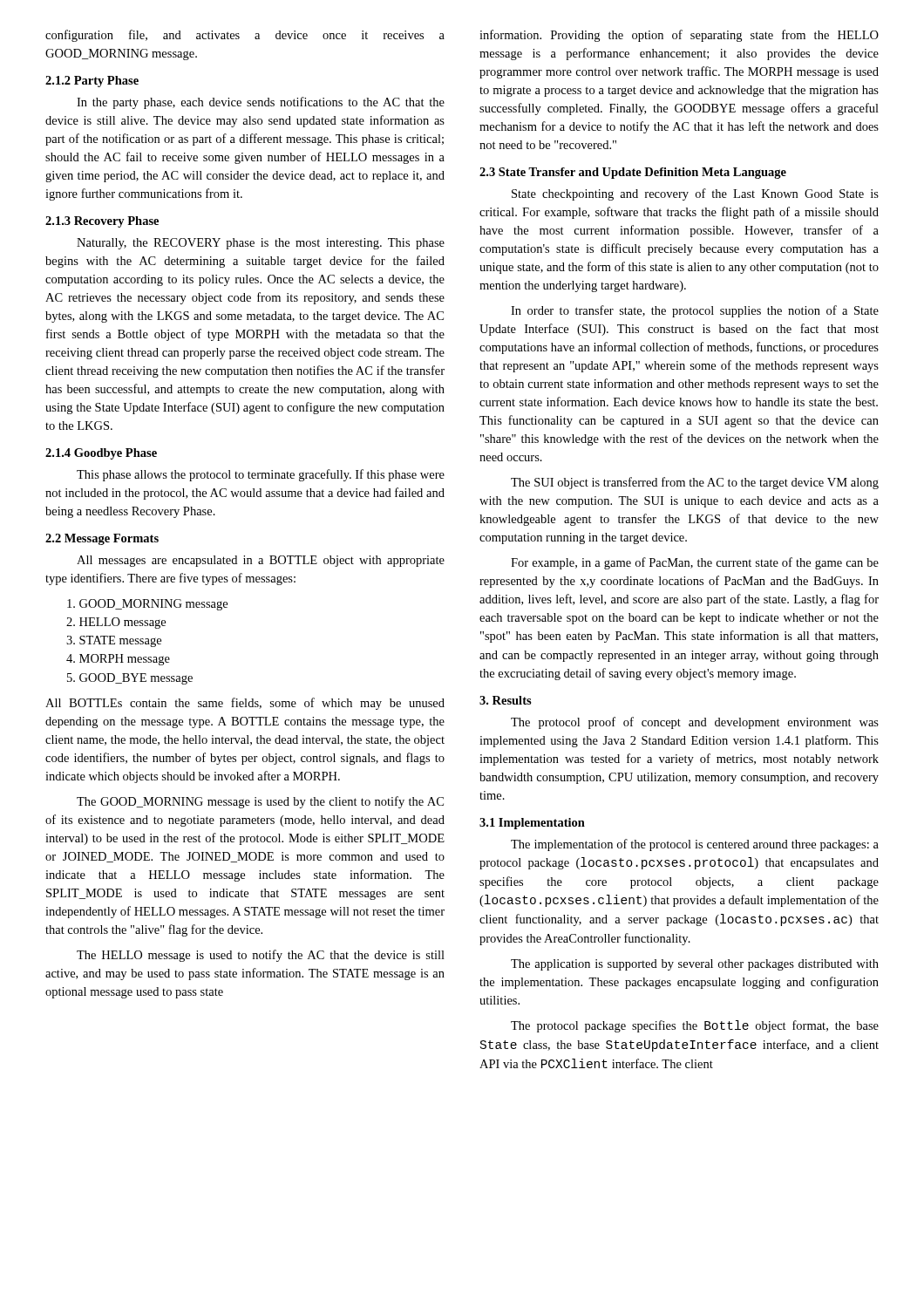The width and height of the screenshot is (924, 1308).
Task: Find the passage starting "2.2 Message Formats"
Action: (102, 539)
